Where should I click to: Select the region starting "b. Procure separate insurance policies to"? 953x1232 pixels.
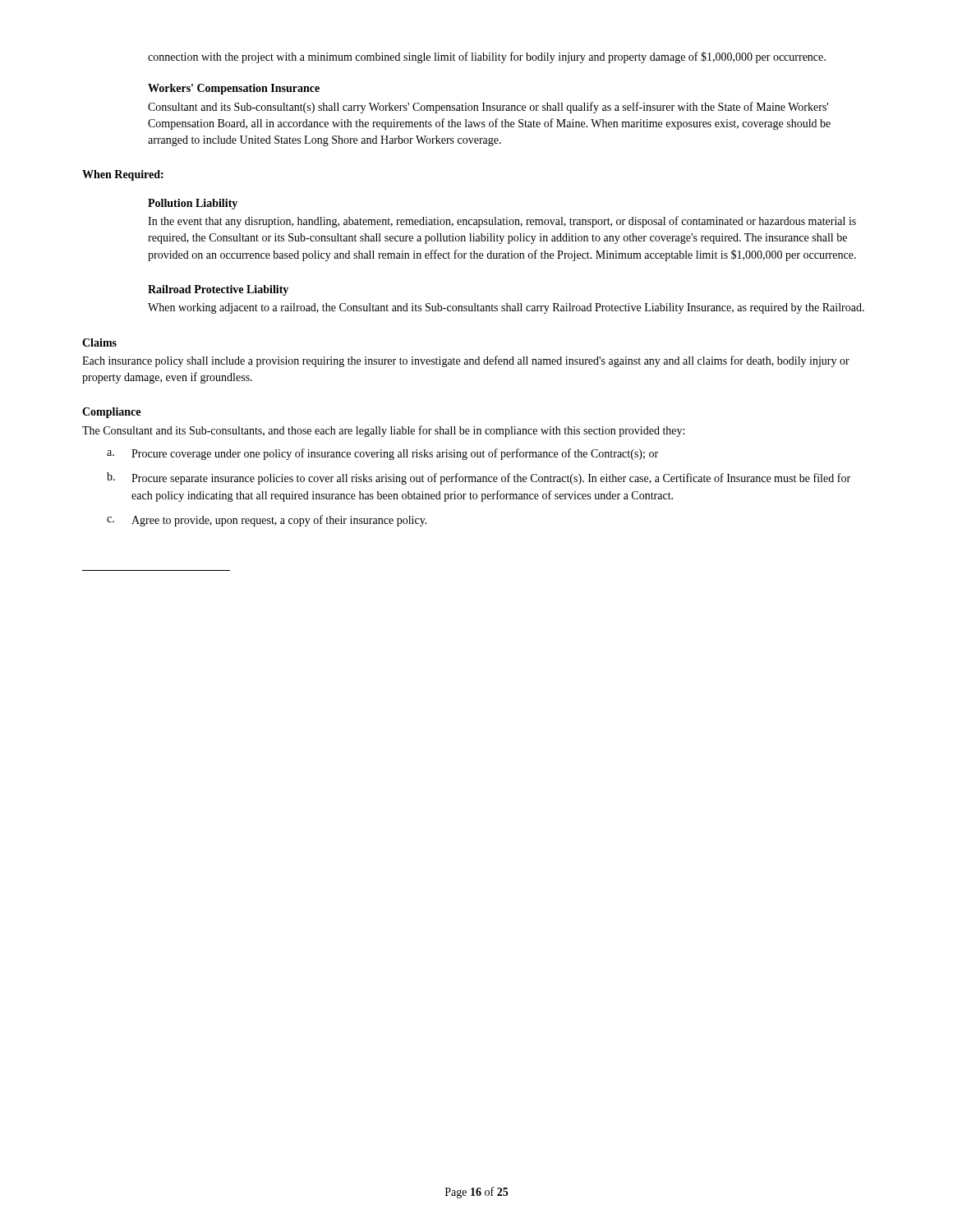(489, 488)
